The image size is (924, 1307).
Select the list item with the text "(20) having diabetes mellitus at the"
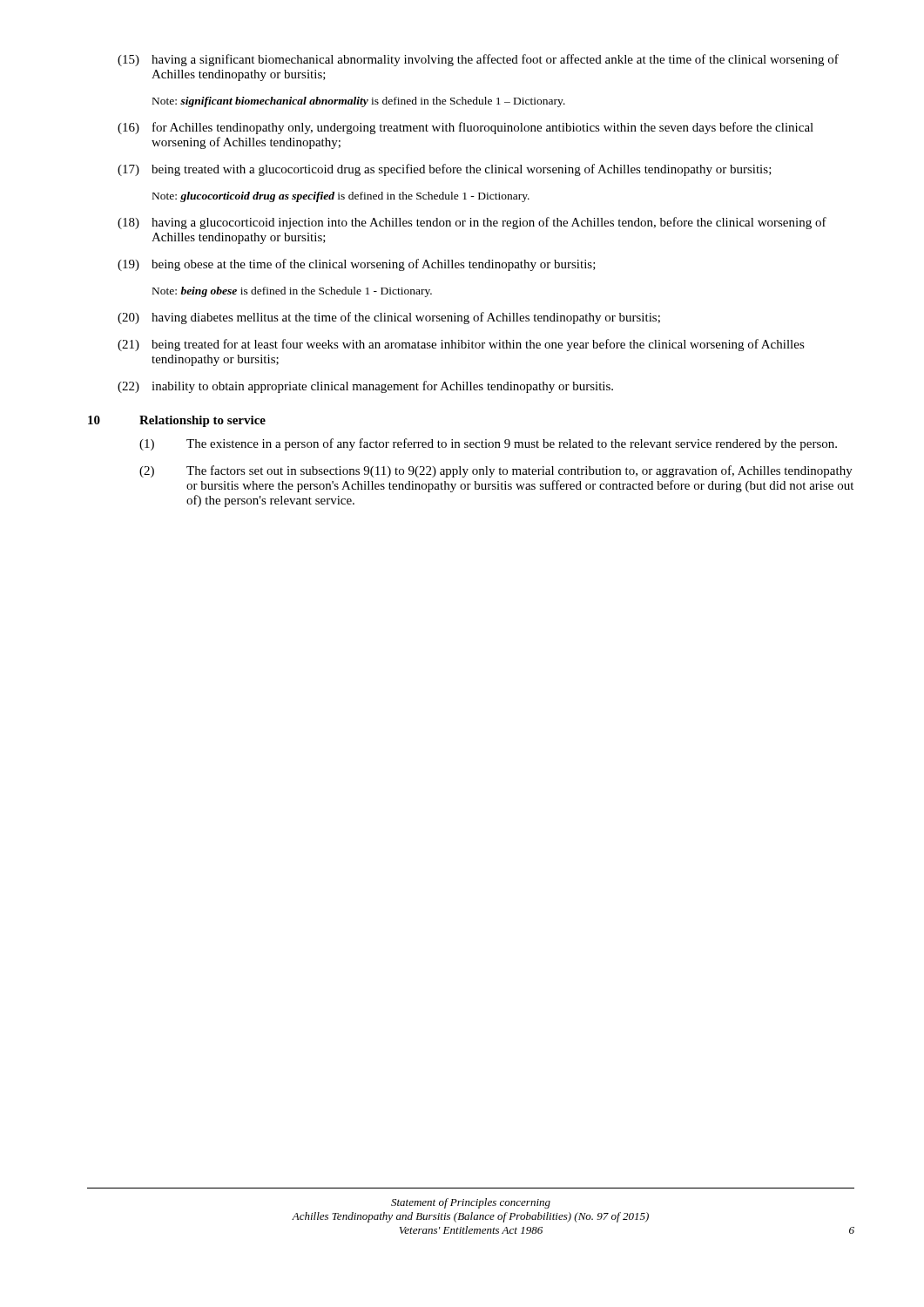471,318
